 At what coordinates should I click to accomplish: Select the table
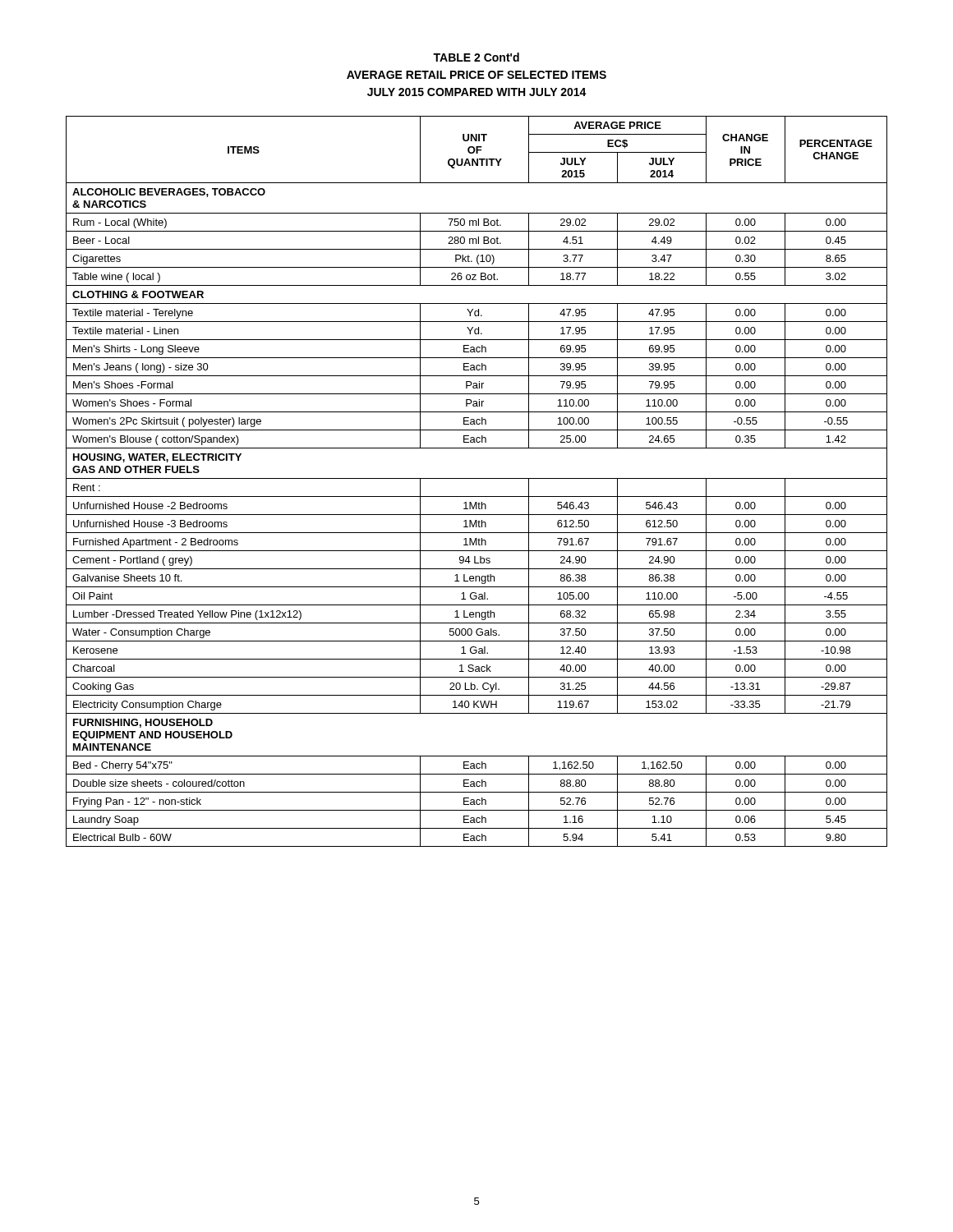coord(476,481)
